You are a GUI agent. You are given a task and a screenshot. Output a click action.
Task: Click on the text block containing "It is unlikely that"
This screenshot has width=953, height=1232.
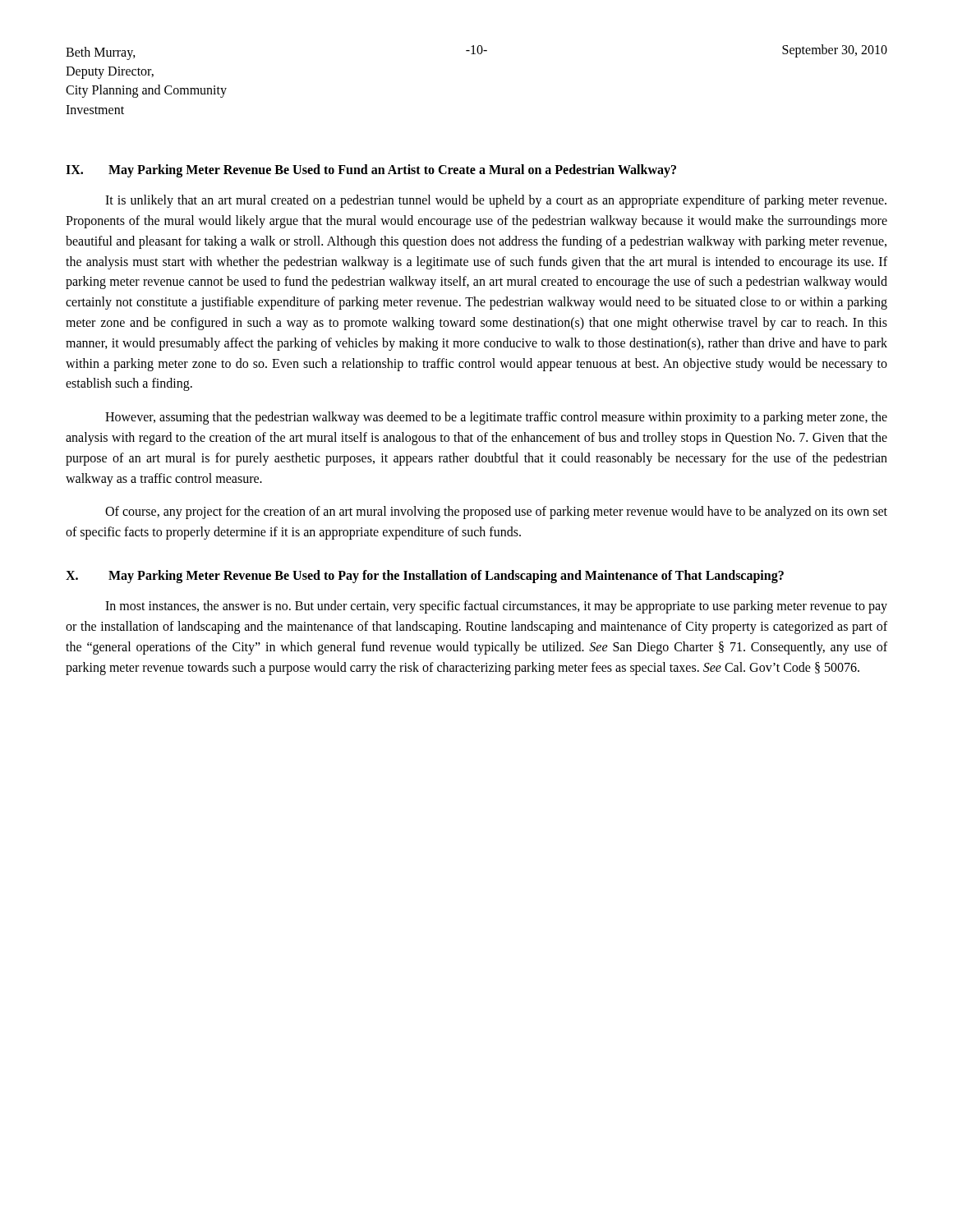tap(476, 293)
